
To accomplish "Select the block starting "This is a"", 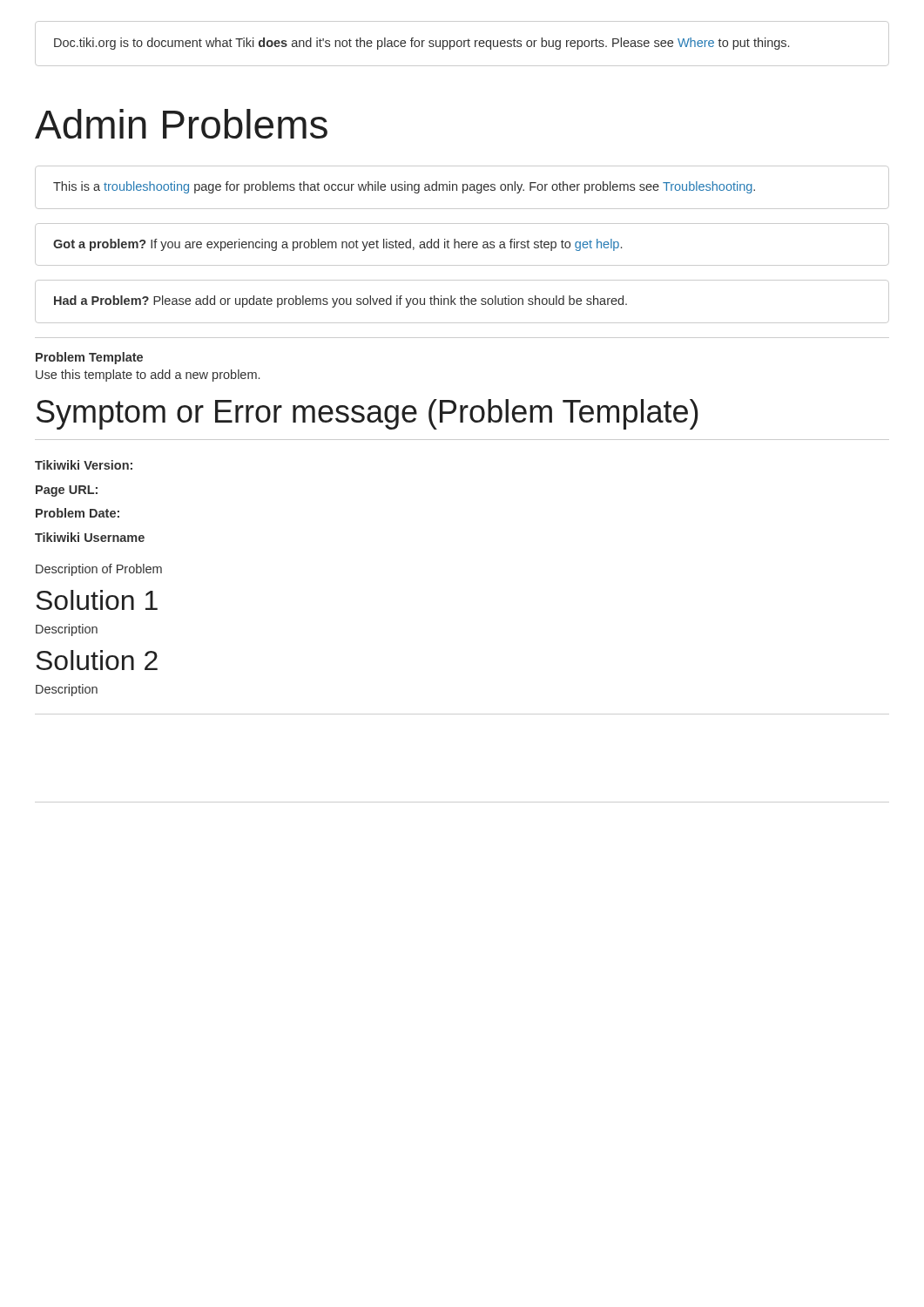I will click(405, 186).
